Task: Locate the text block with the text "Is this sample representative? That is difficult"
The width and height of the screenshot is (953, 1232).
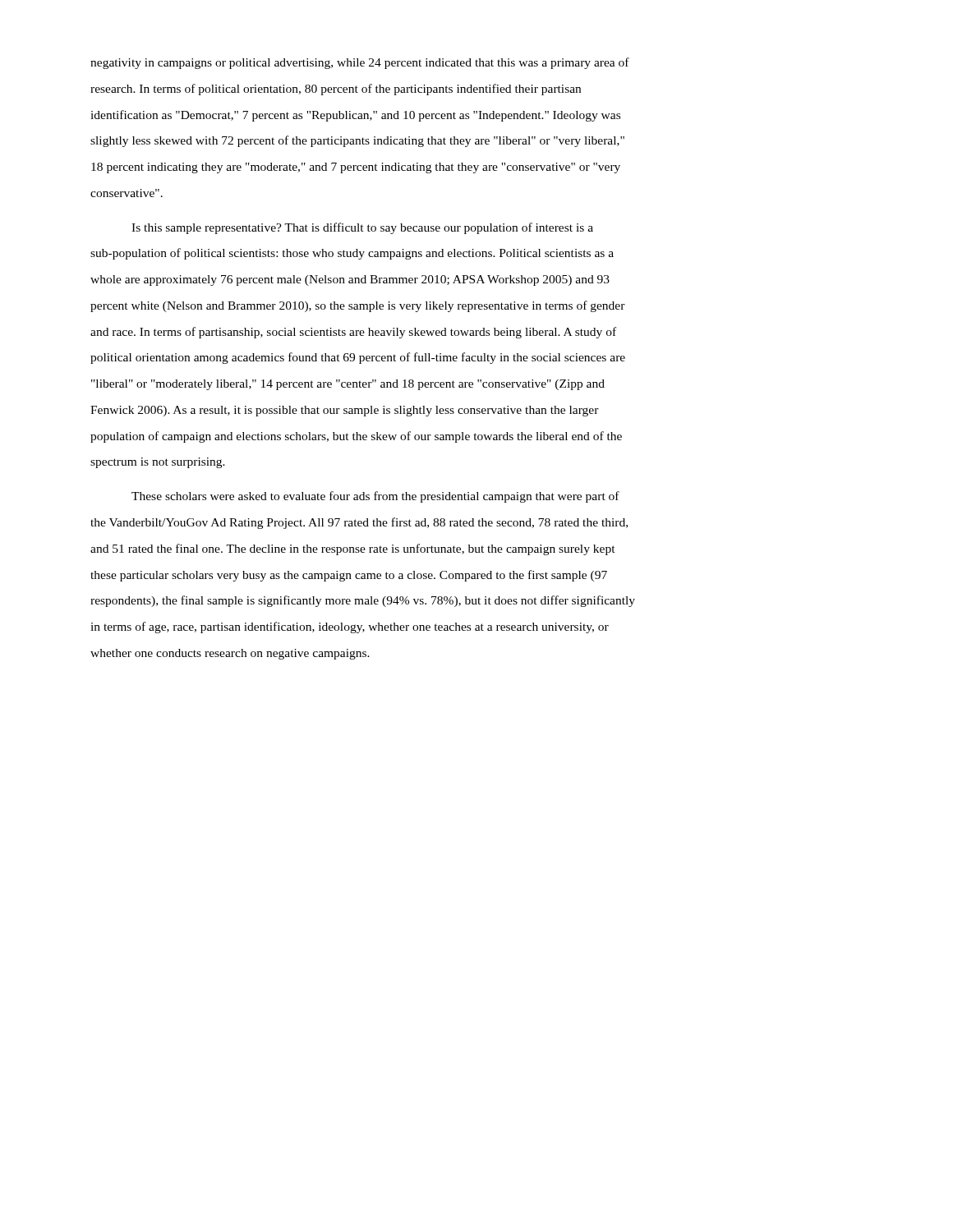Action: 476,344
